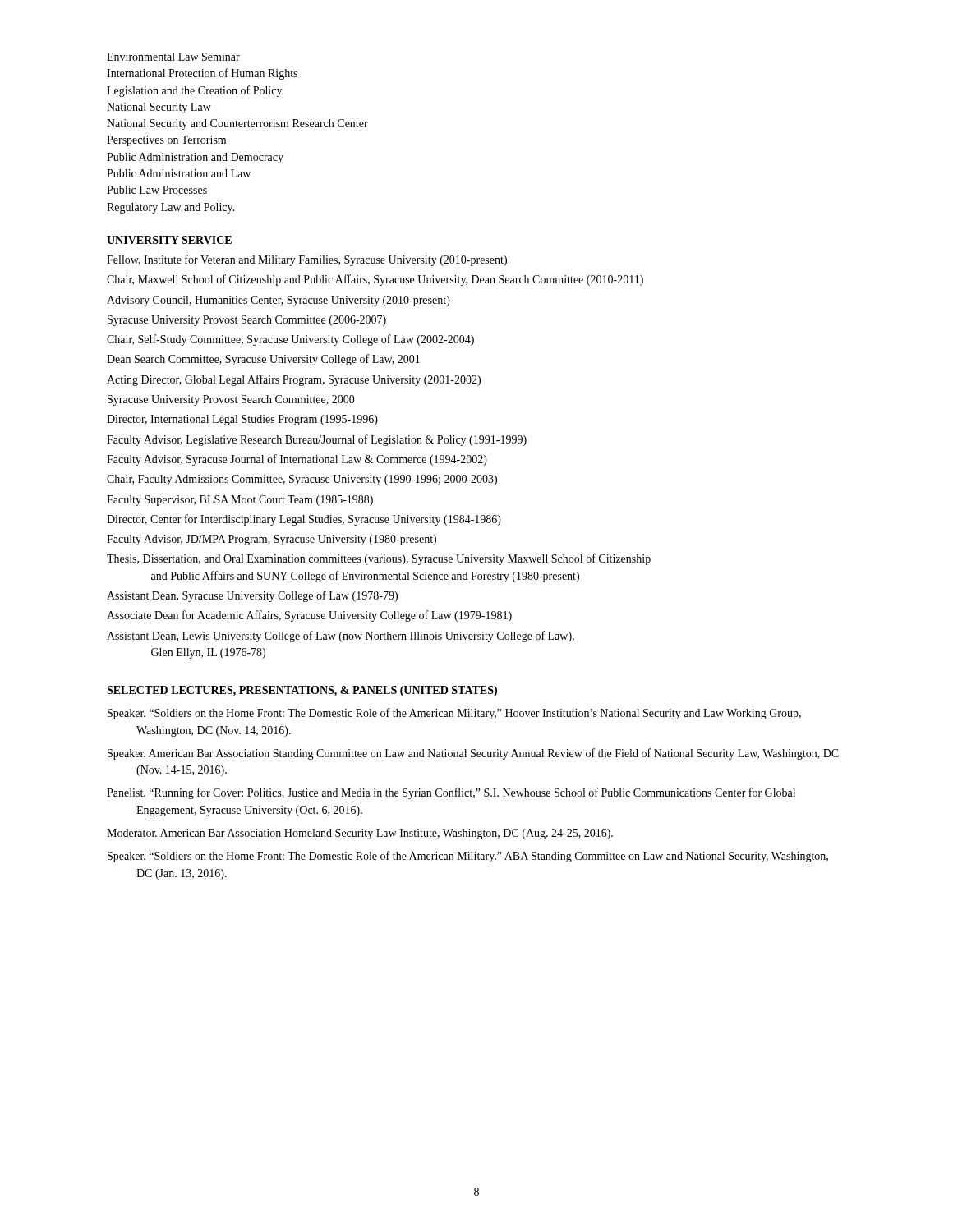
Task: Locate the element starting "Public Administration and Democracy"
Action: 195,157
